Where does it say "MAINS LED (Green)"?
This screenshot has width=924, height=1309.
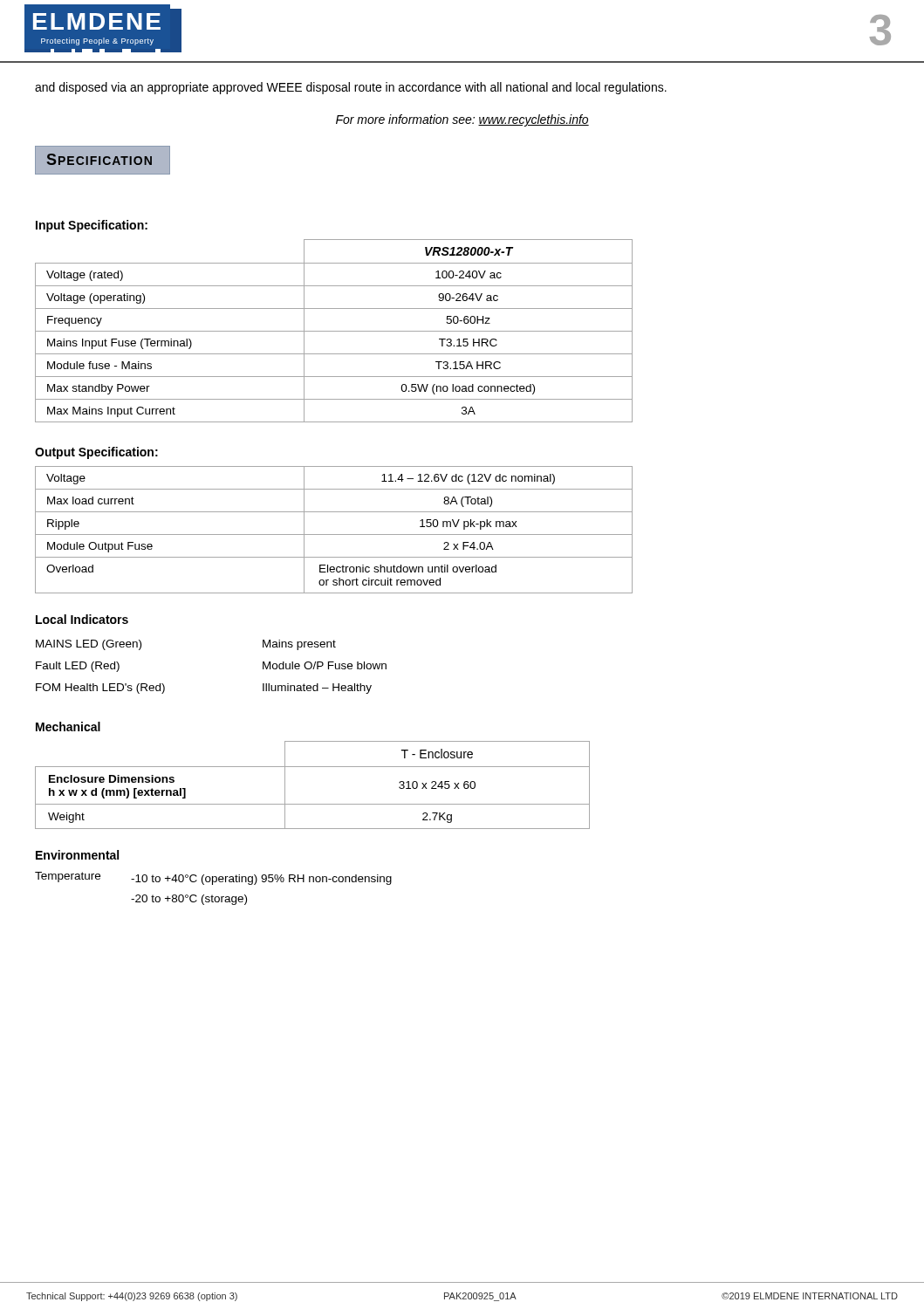89,644
